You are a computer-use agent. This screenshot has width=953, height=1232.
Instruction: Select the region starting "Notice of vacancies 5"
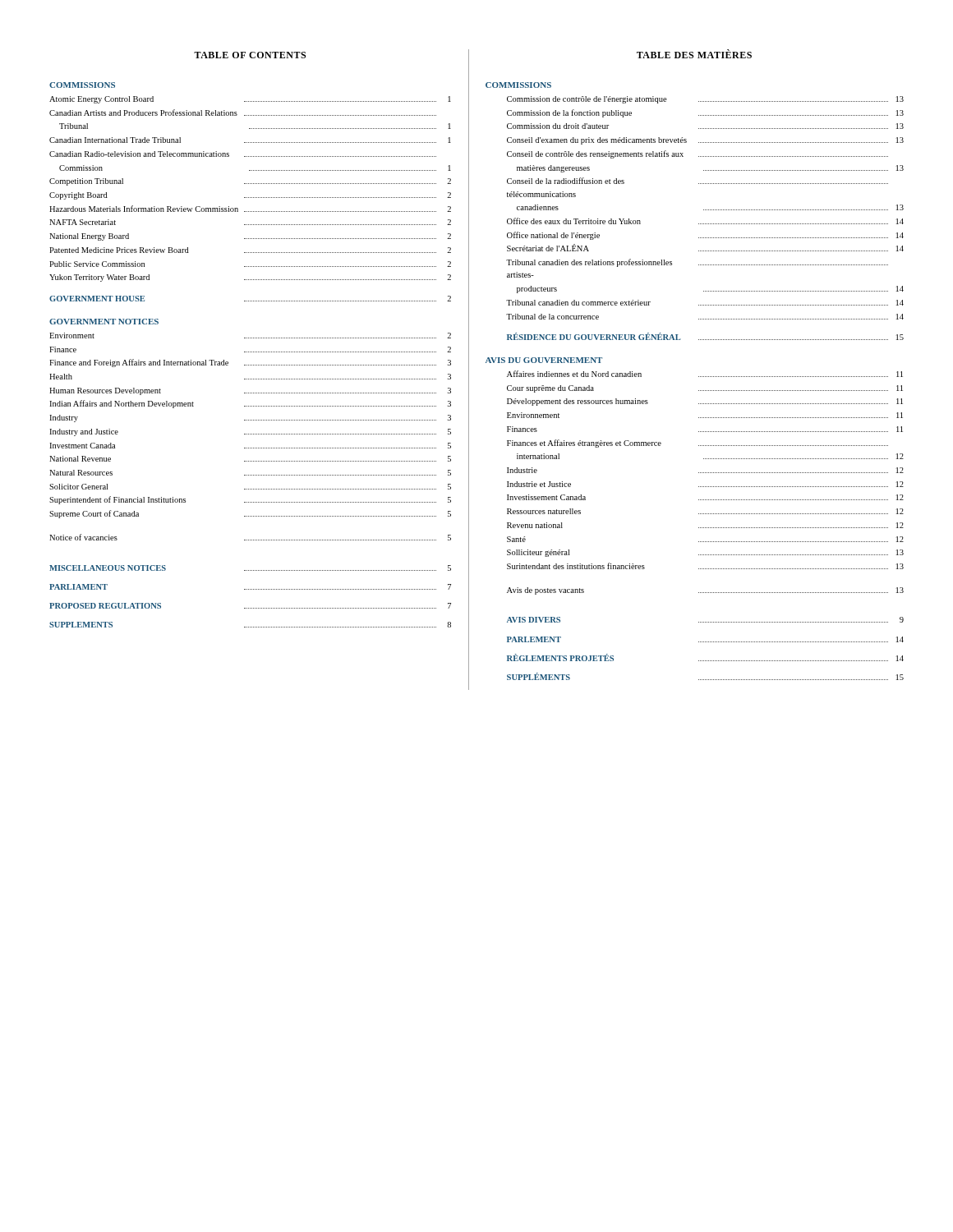pos(250,538)
